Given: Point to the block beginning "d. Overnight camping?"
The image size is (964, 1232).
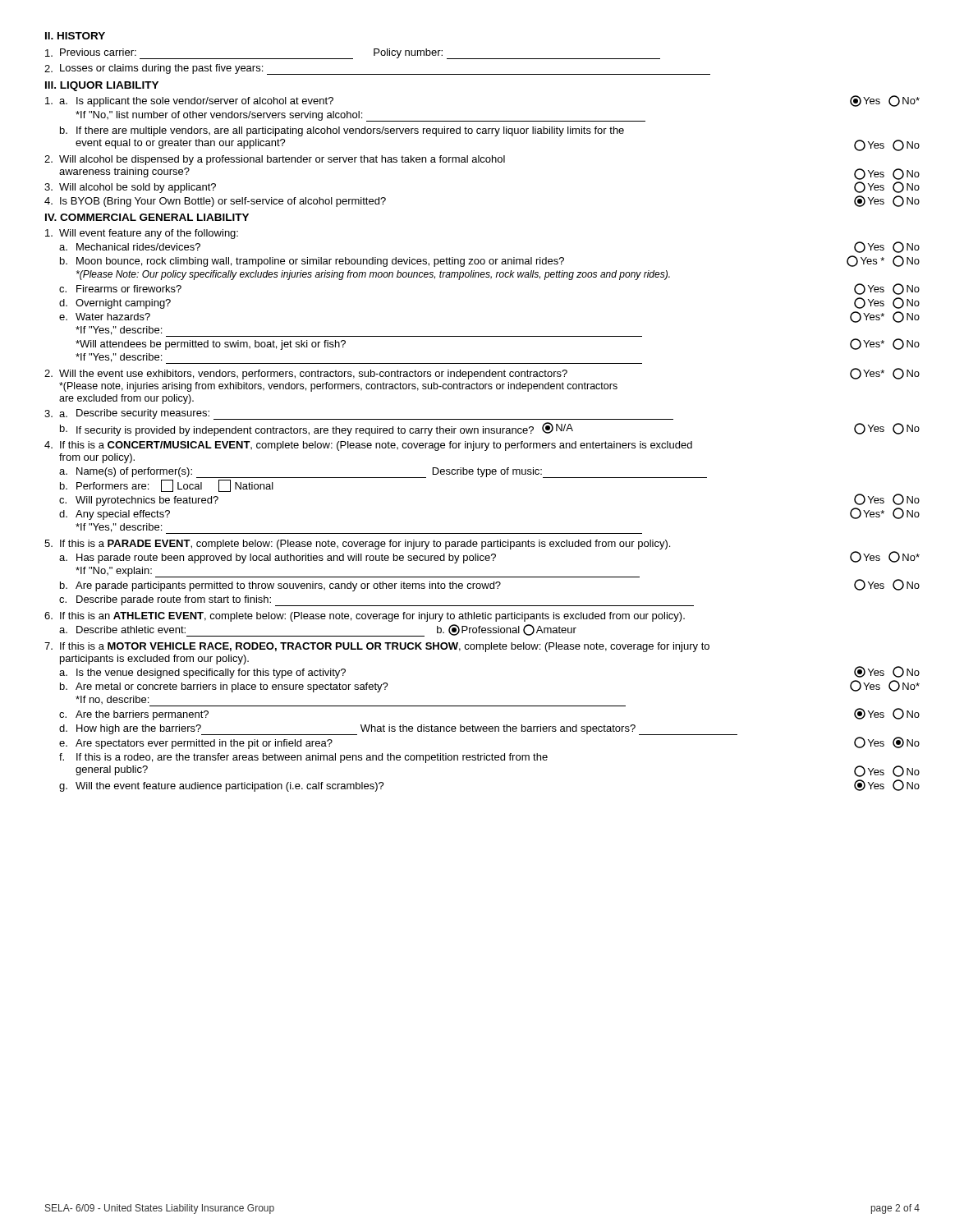Looking at the screenshot, I should coord(115,303).
